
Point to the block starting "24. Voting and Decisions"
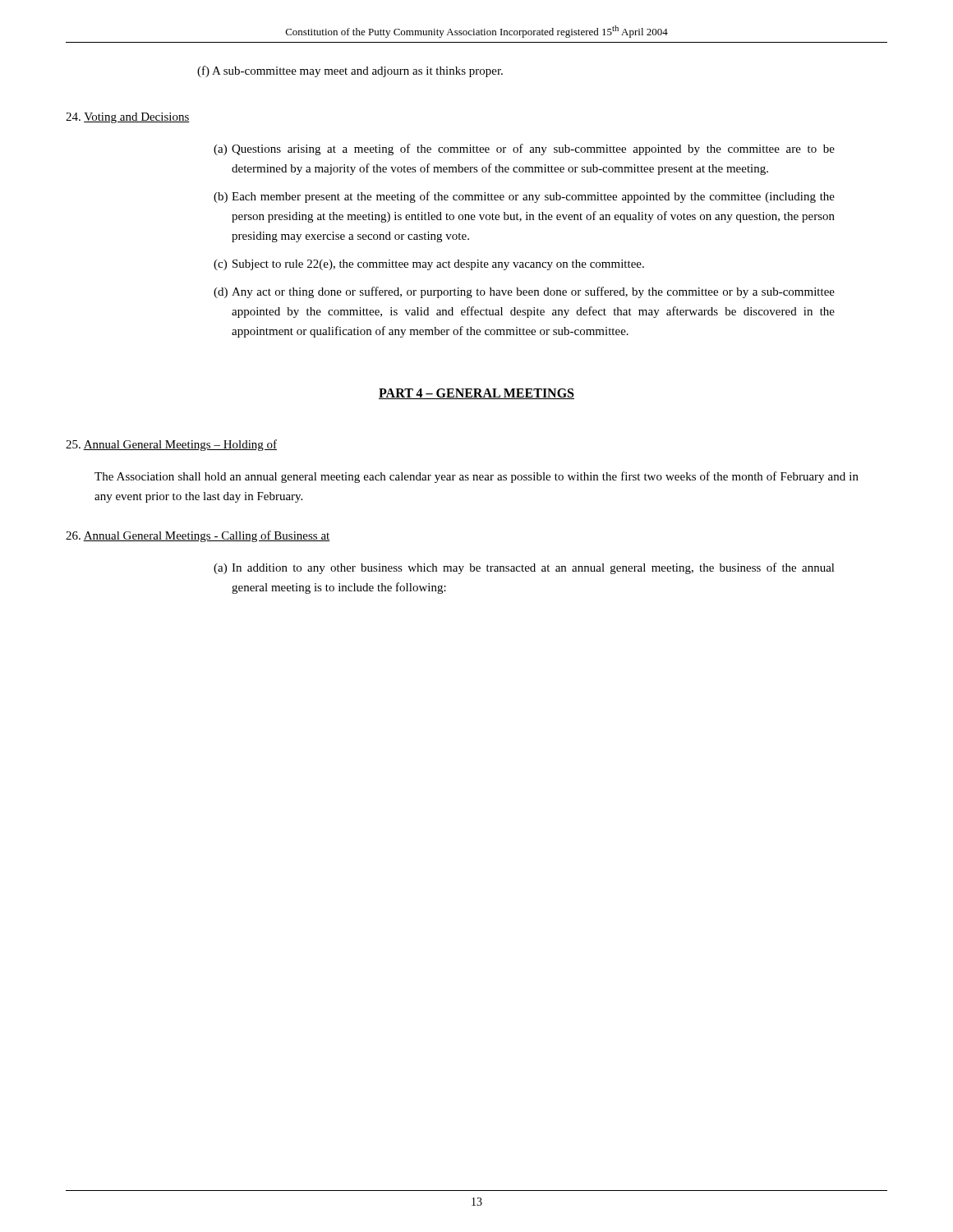click(127, 116)
